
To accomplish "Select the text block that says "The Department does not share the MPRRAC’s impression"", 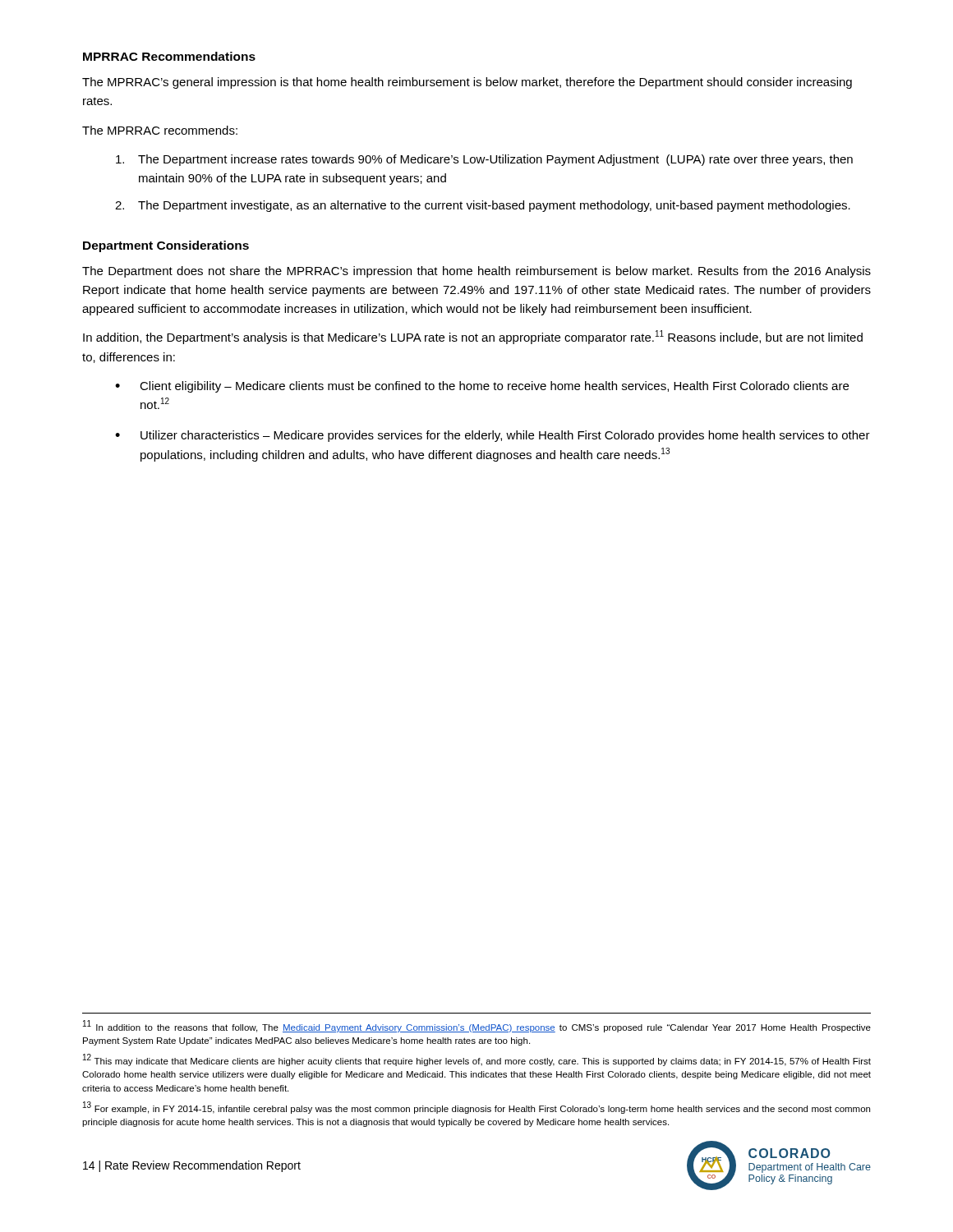I will click(476, 289).
